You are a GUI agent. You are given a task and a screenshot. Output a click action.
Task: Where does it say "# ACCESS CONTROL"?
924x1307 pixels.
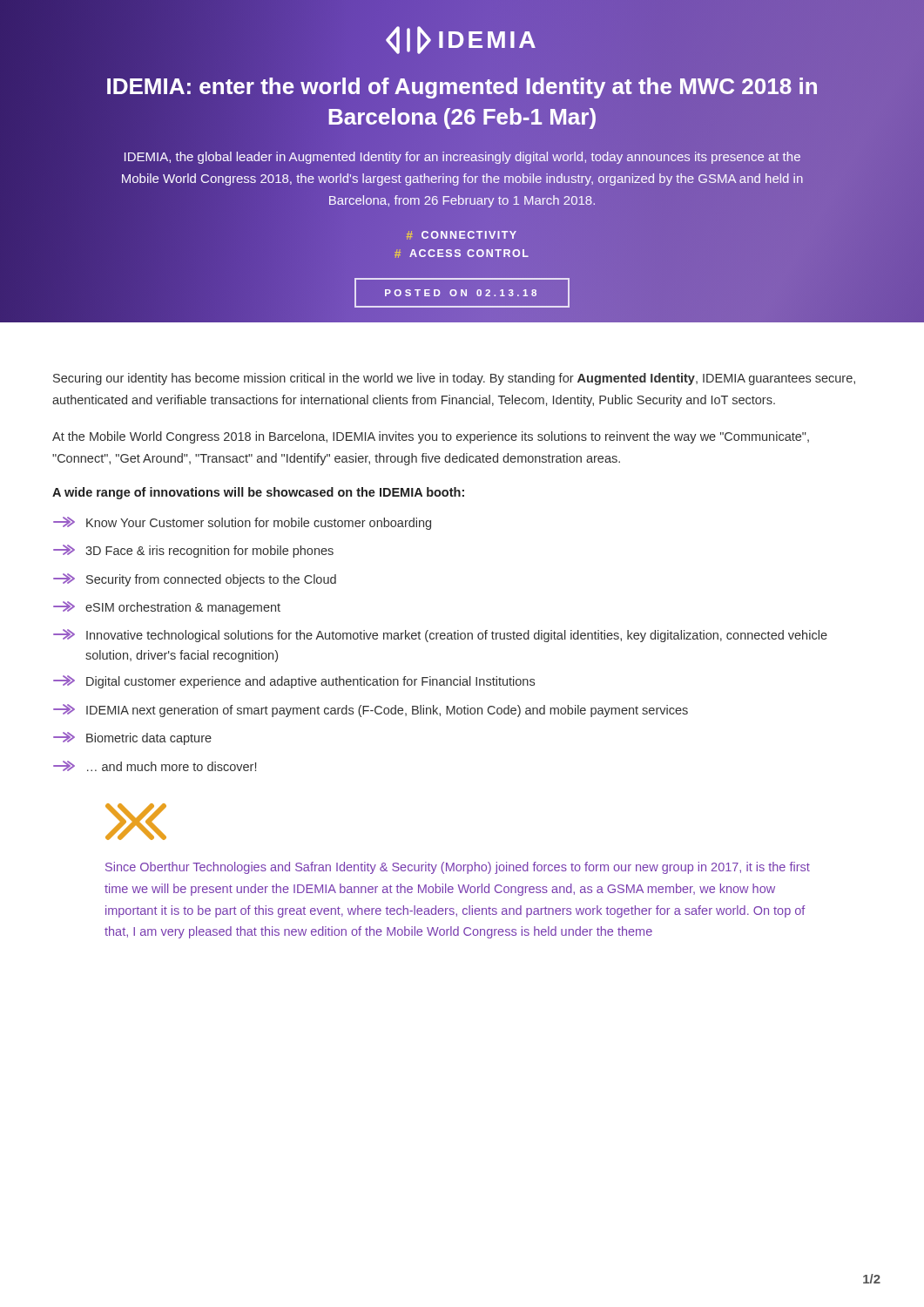click(462, 254)
